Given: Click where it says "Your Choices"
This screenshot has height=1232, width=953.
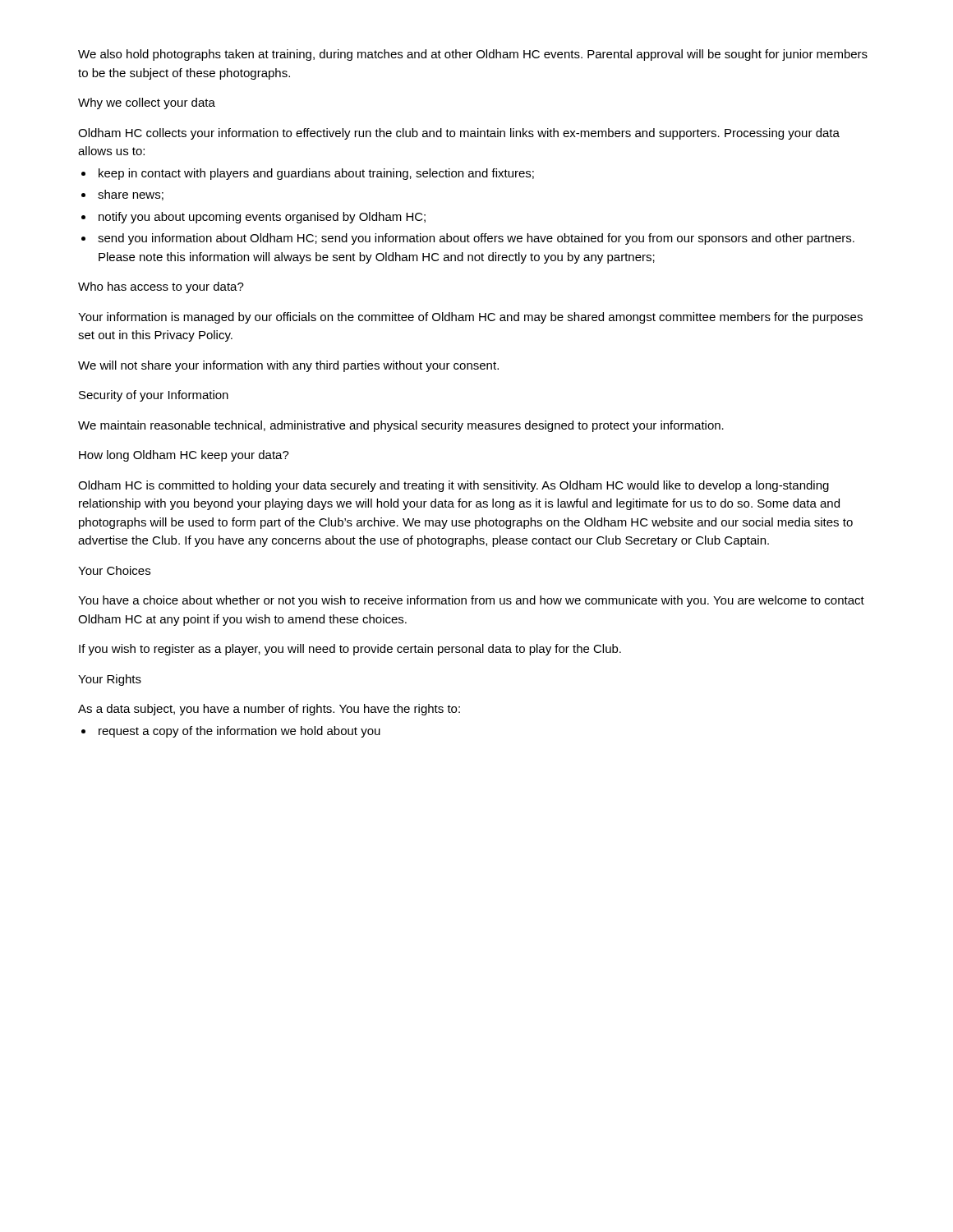Looking at the screenshot, I should (x=114, y=570).
